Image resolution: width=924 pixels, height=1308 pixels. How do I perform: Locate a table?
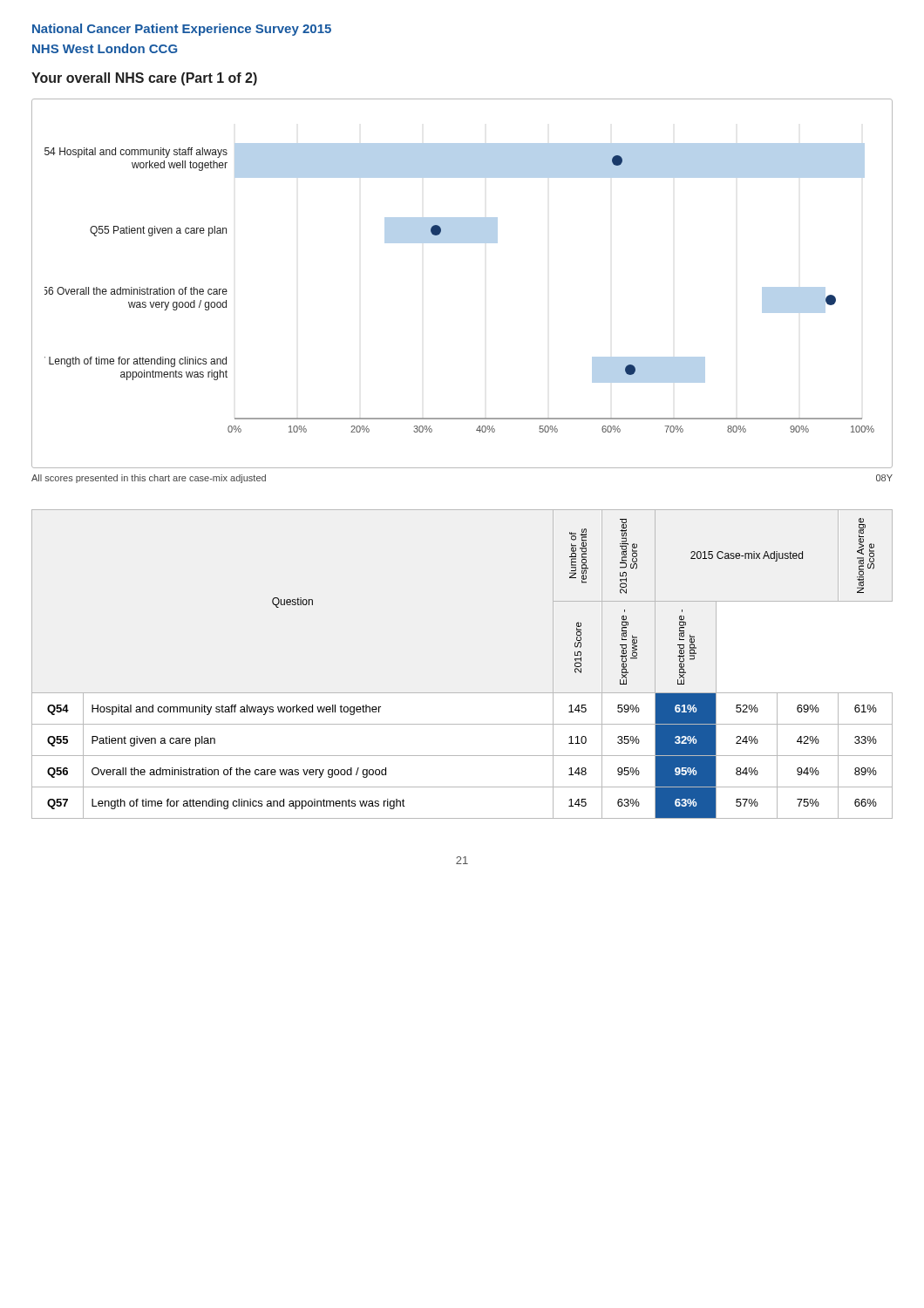click(462, 664)
